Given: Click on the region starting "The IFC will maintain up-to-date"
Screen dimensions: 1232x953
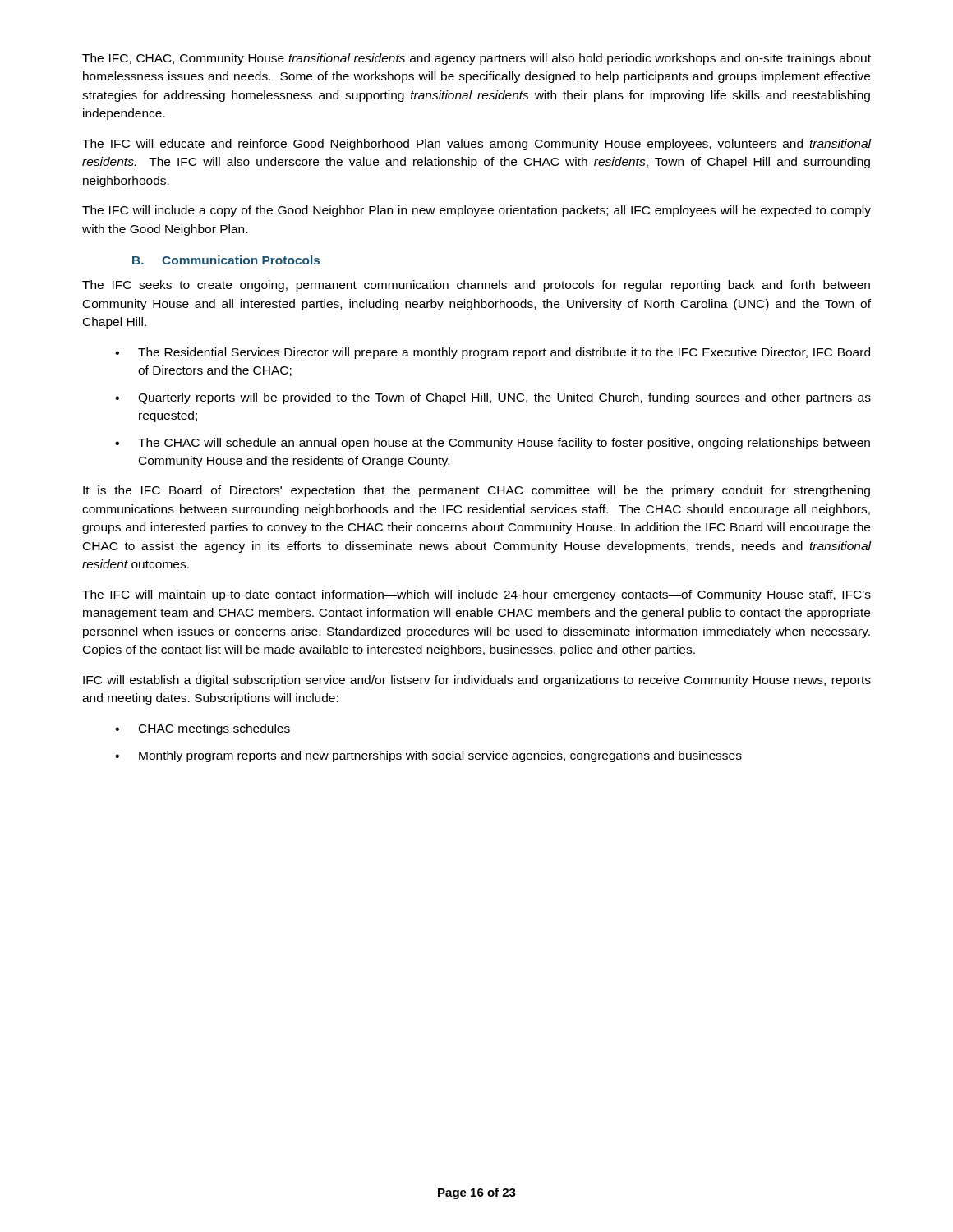Looking at the screenshot, I should (x=476, y=622).
